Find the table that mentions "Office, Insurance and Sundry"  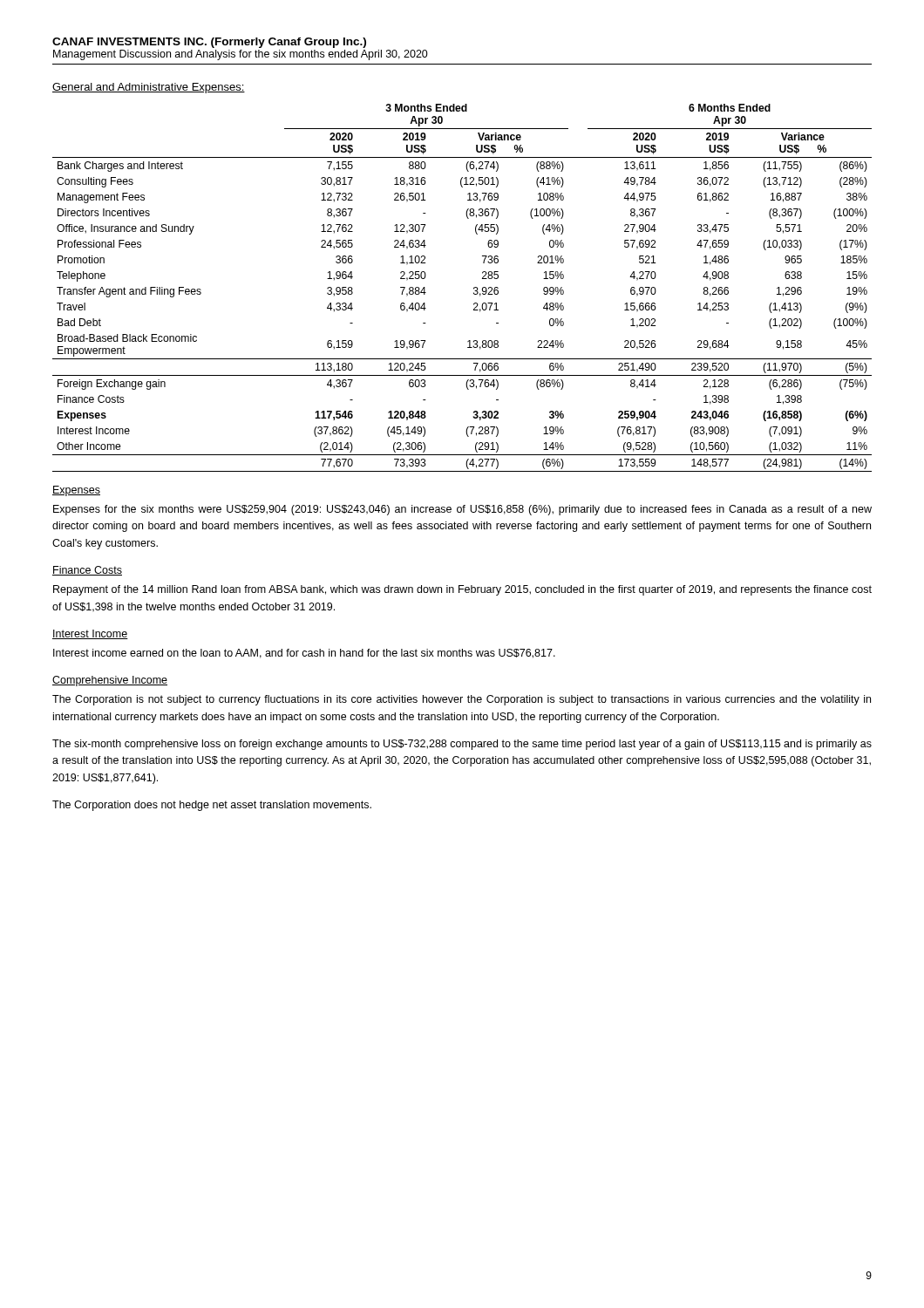[462, 286]
